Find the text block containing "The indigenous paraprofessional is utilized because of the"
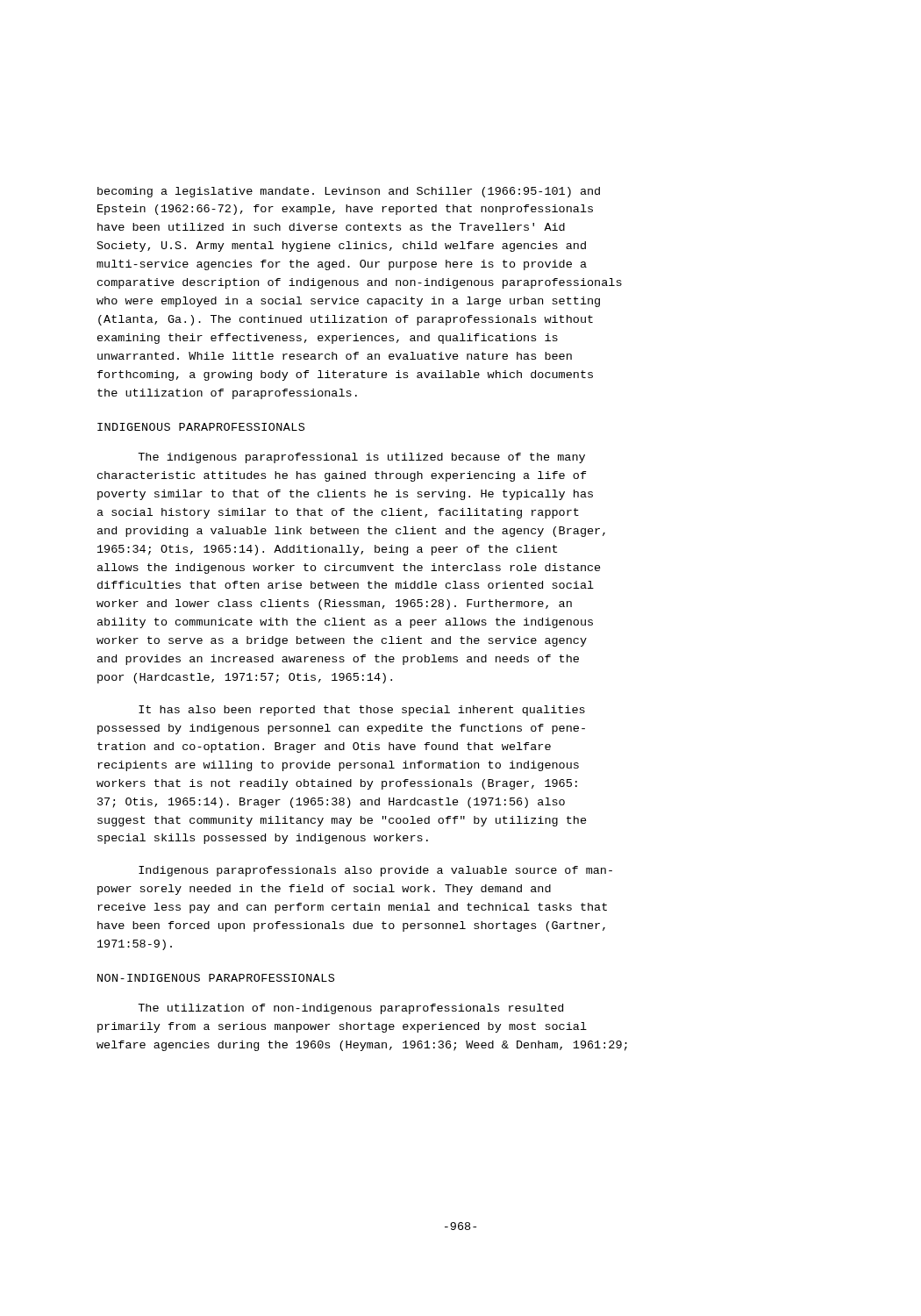Viewport: 921px width, 1316px height. [x=460, y=568]
